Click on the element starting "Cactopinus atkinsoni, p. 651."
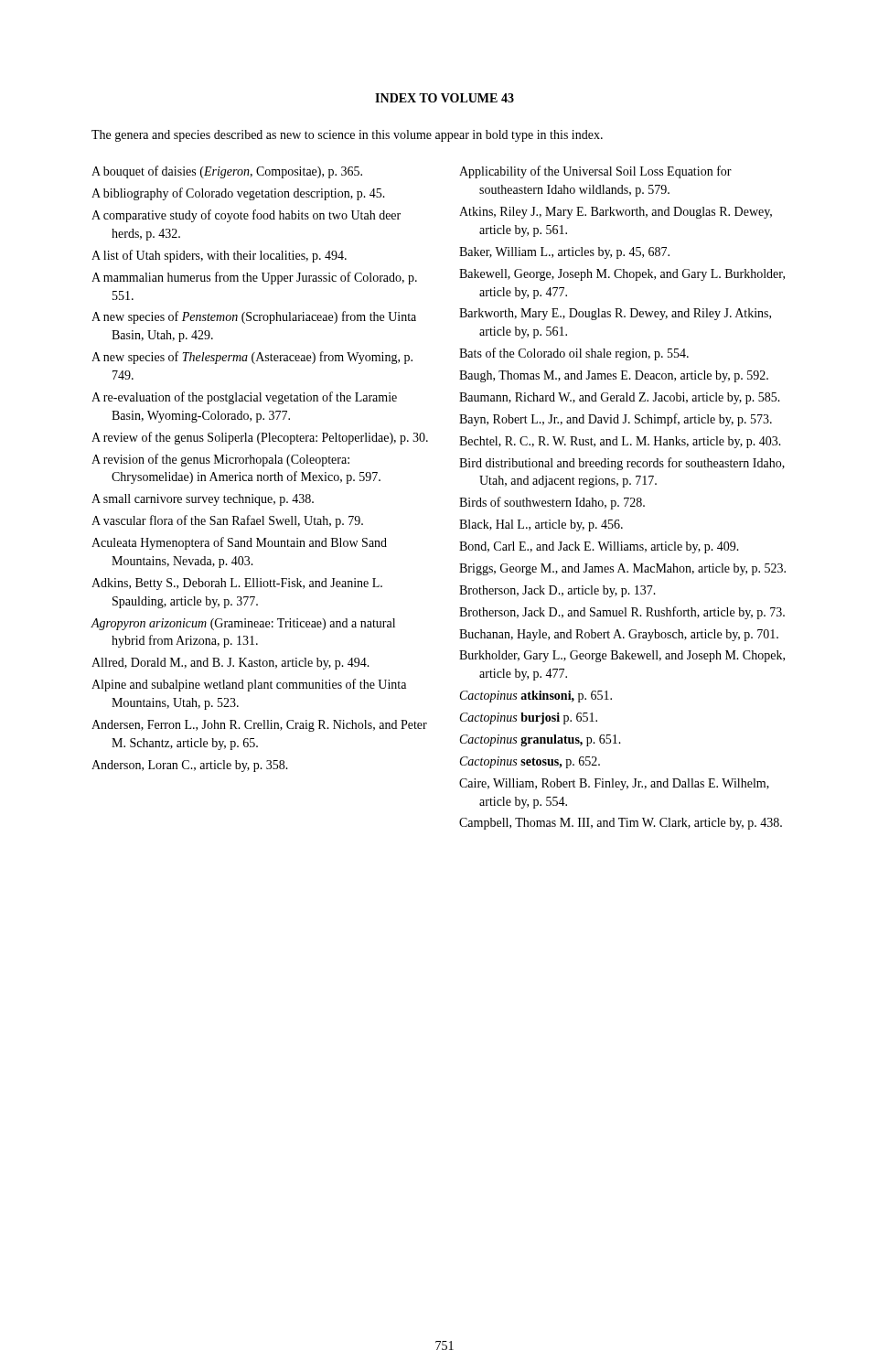This screenshot has width=889, height=1372. click(x=536, y=697)
